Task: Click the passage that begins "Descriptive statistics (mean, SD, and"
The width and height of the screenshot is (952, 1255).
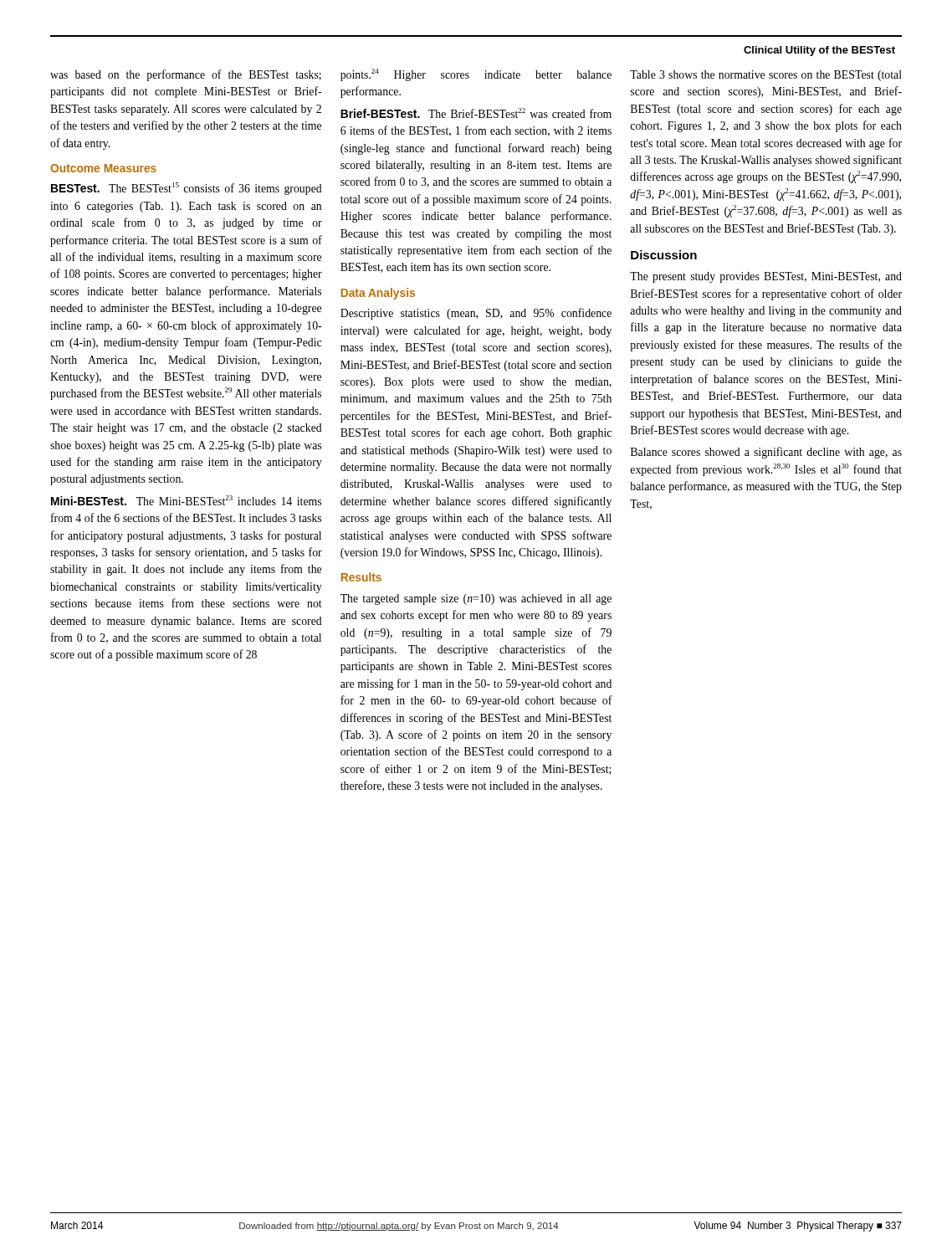Action: [476, 433]
